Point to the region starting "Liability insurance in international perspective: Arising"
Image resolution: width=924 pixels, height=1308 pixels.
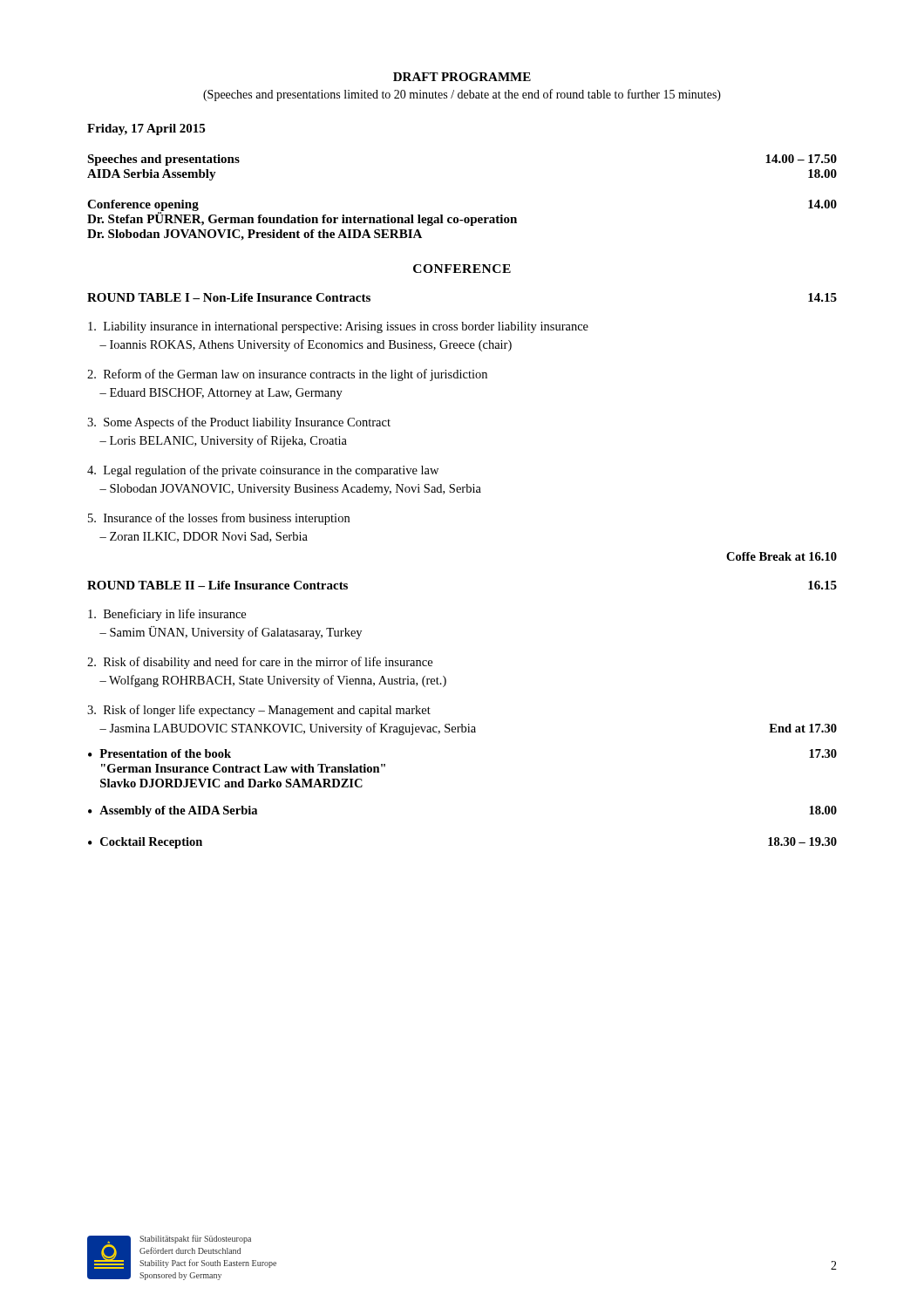coord(338,335)
